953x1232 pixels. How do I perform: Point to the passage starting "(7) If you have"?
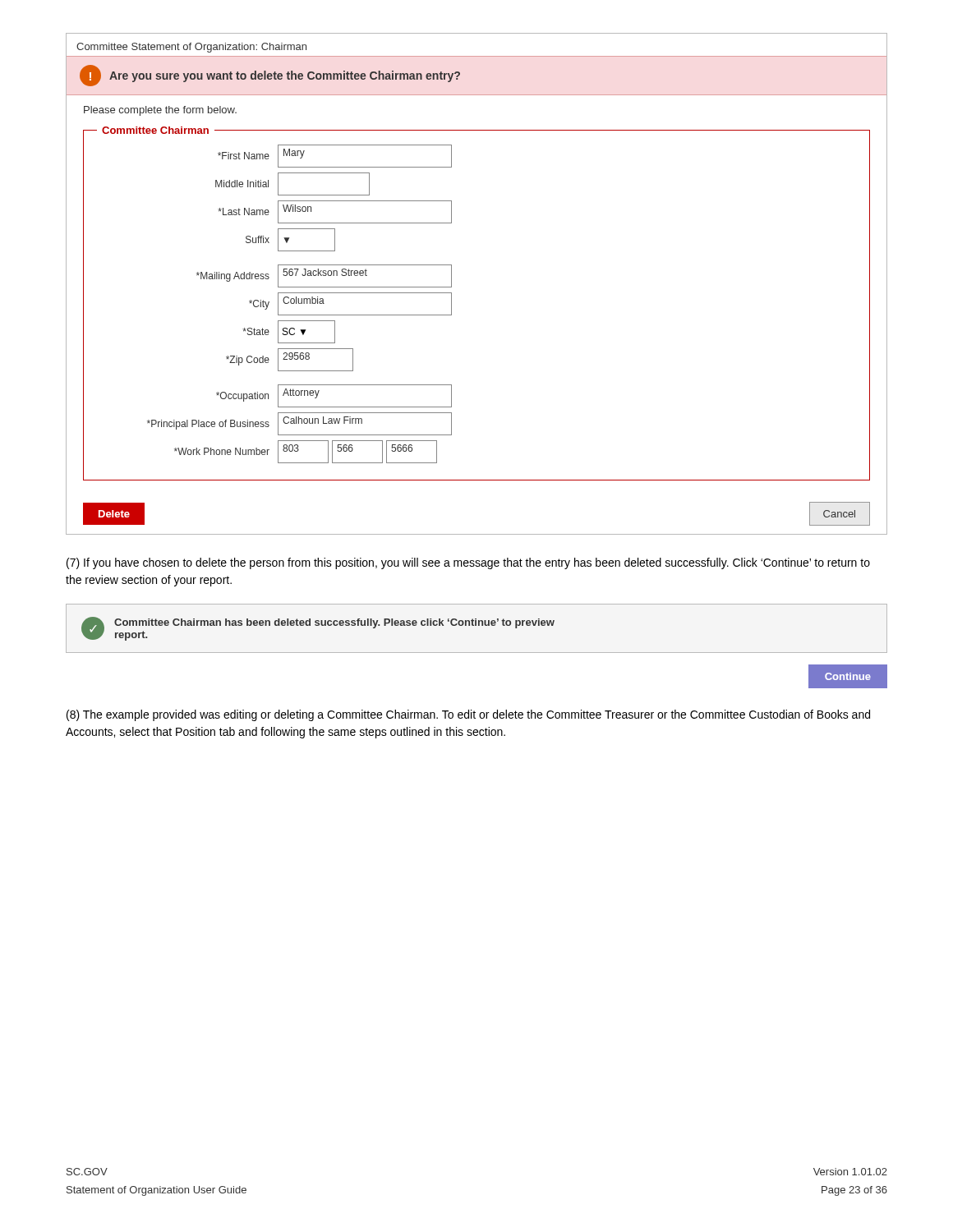pyautogui.click(x=468, y=571)
